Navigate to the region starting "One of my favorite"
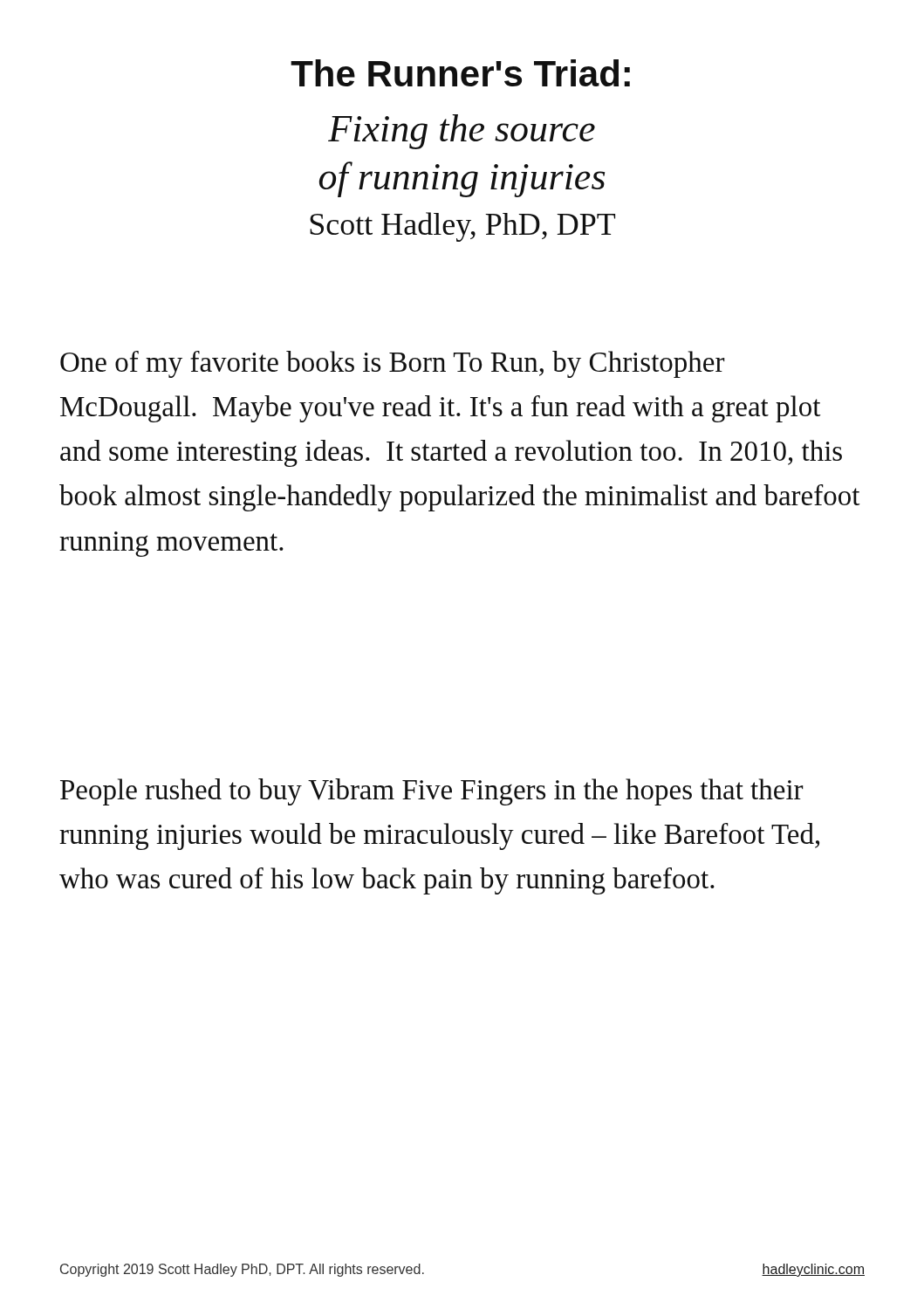 click(460, 451)
